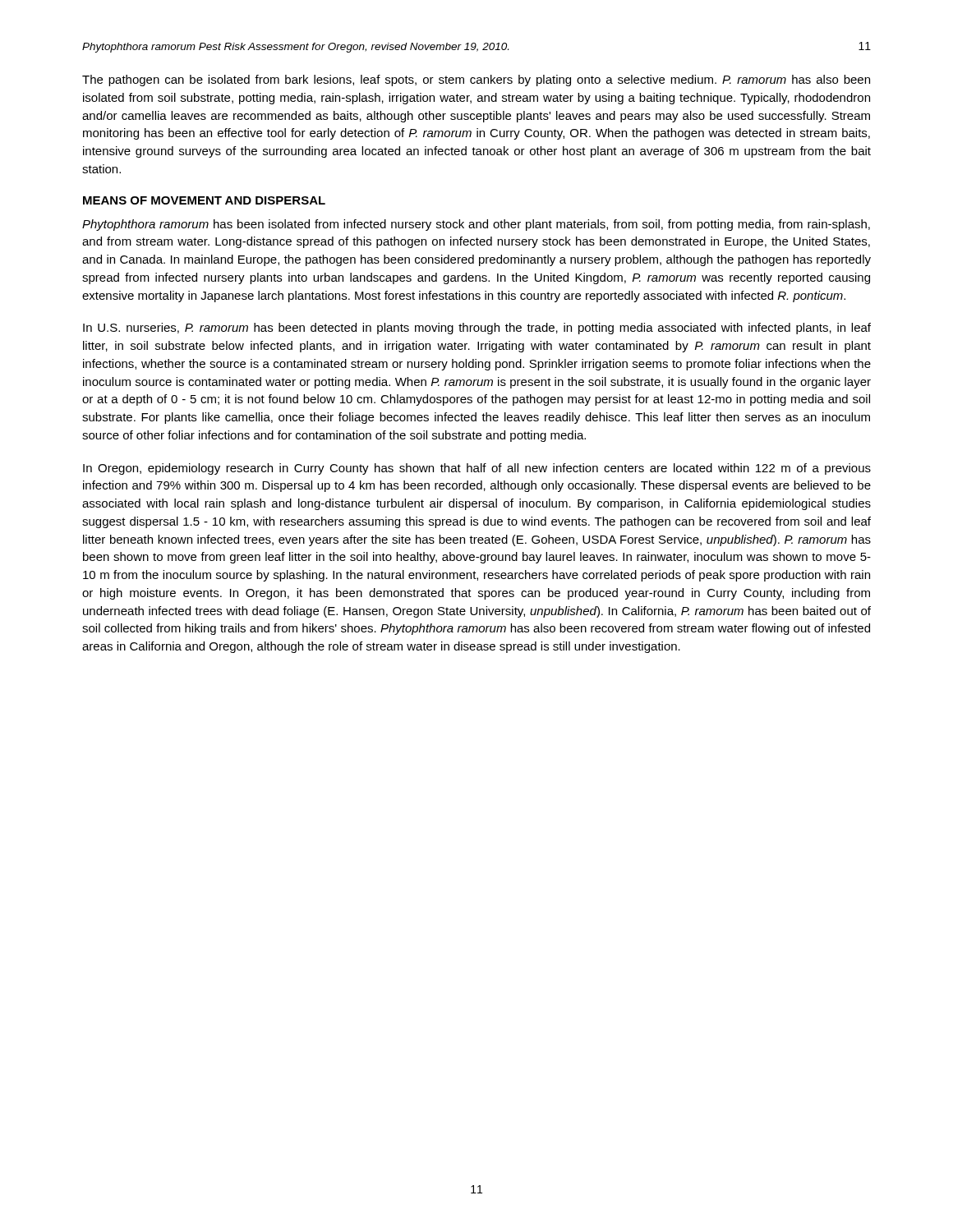Locate the text block with the text "The pathogen can be isolated from bark"
953x1232 pixels.
pyautogui.click(x=476, y=124)
